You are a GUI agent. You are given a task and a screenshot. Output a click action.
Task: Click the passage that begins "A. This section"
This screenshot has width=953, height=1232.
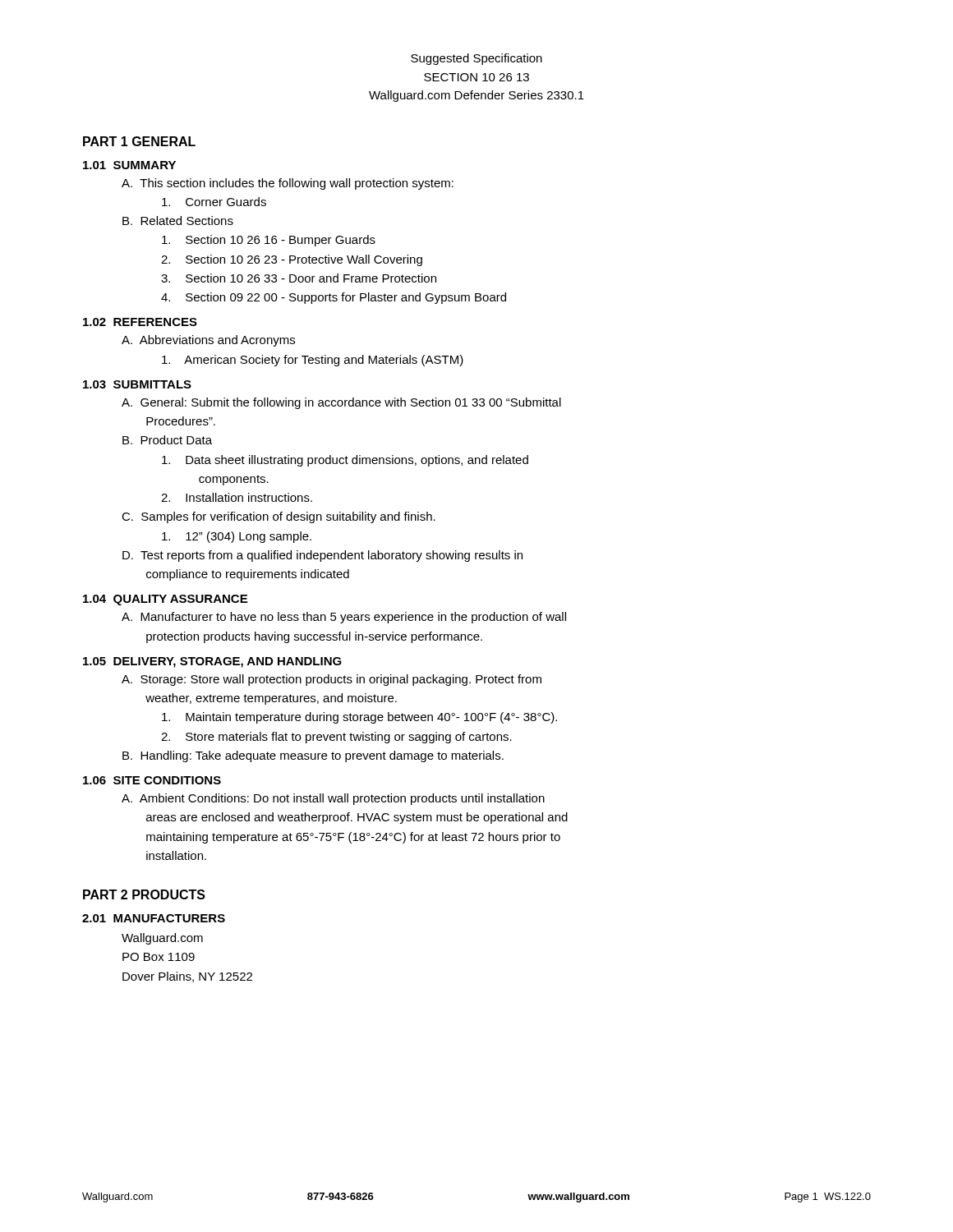(288, 182)
